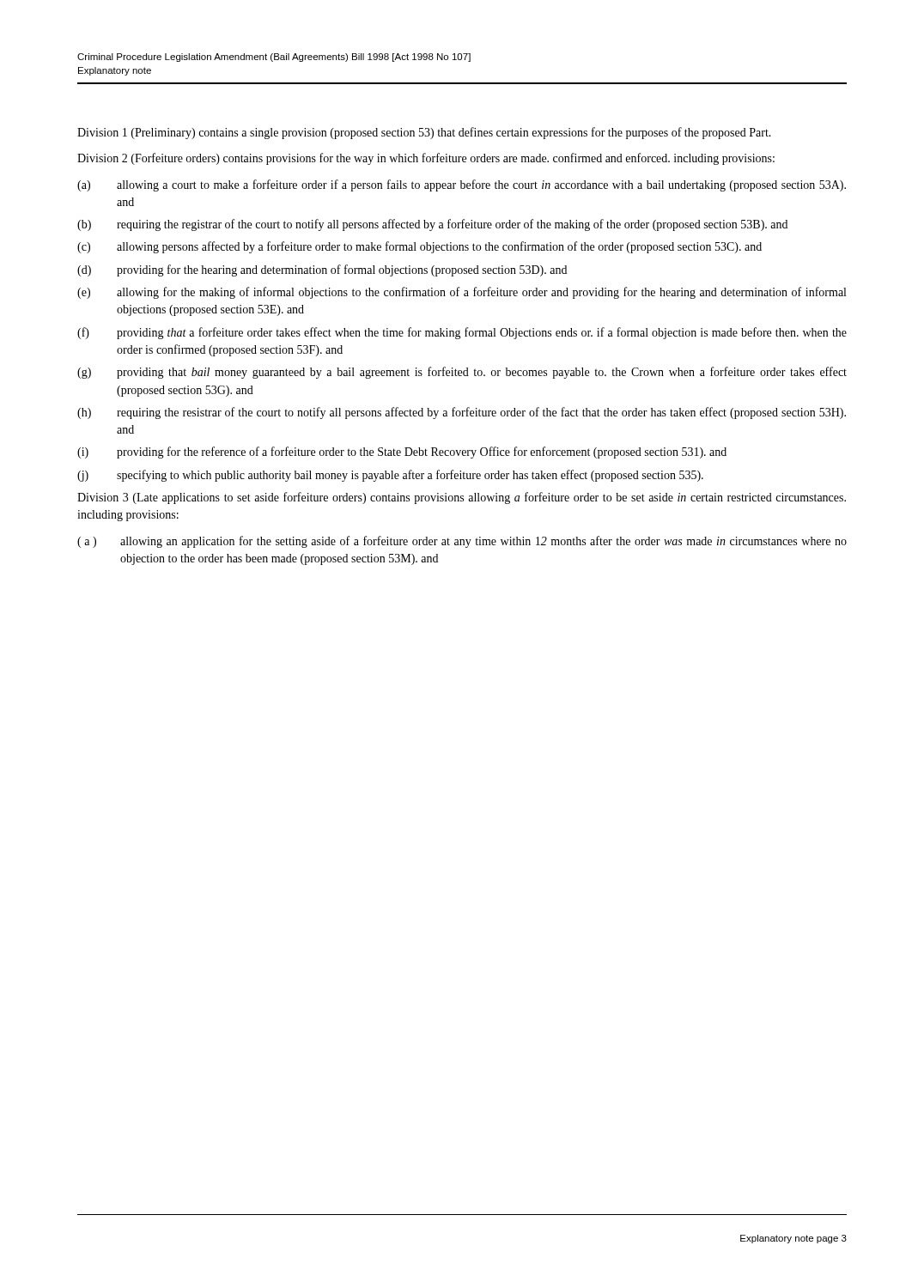Locate the list item that says "(a) allowing a court to"
The height and width of the screenshot is (1288, 924).
tap(462, 194)
